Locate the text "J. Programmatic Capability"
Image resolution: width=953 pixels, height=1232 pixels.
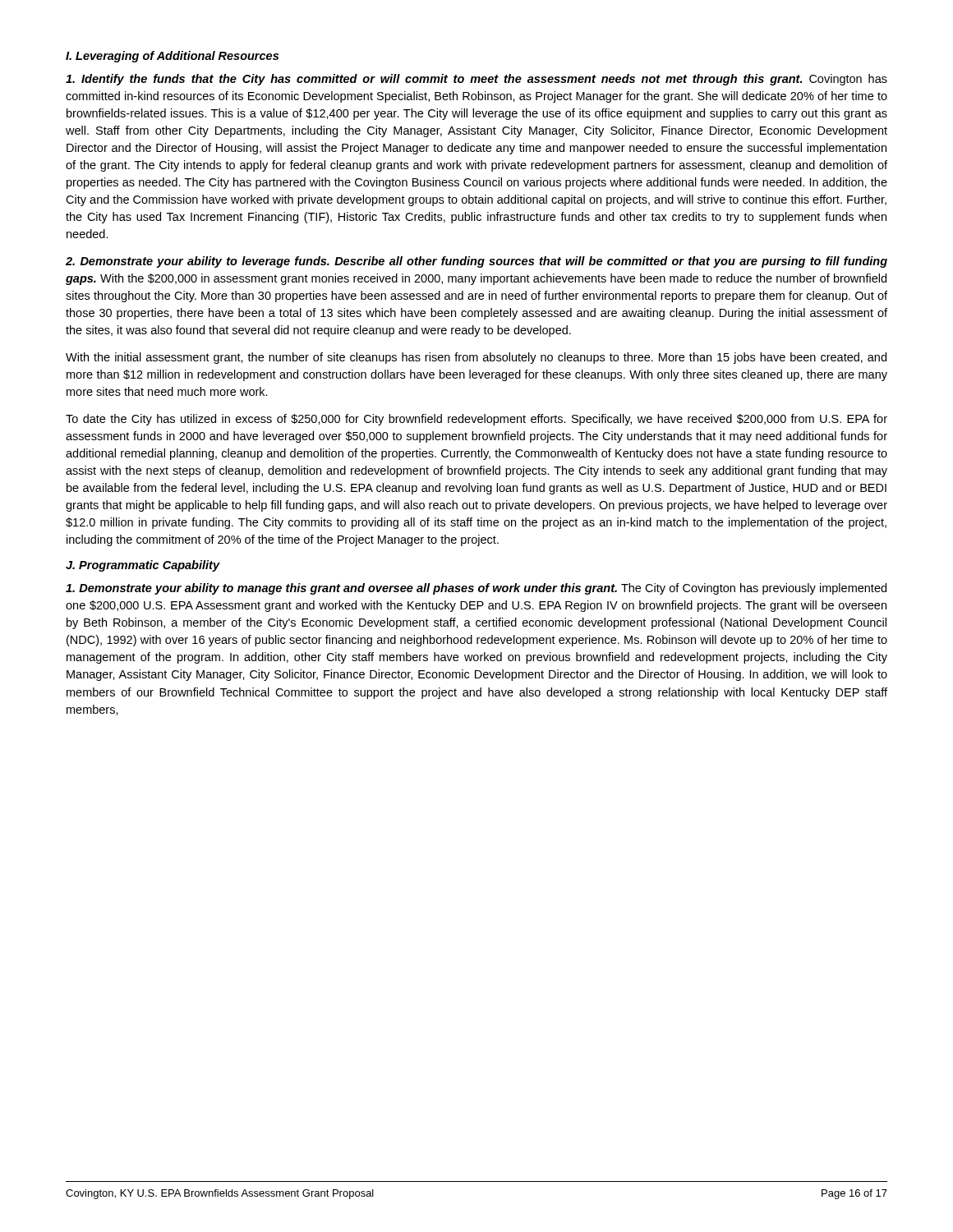click(143, 565)
